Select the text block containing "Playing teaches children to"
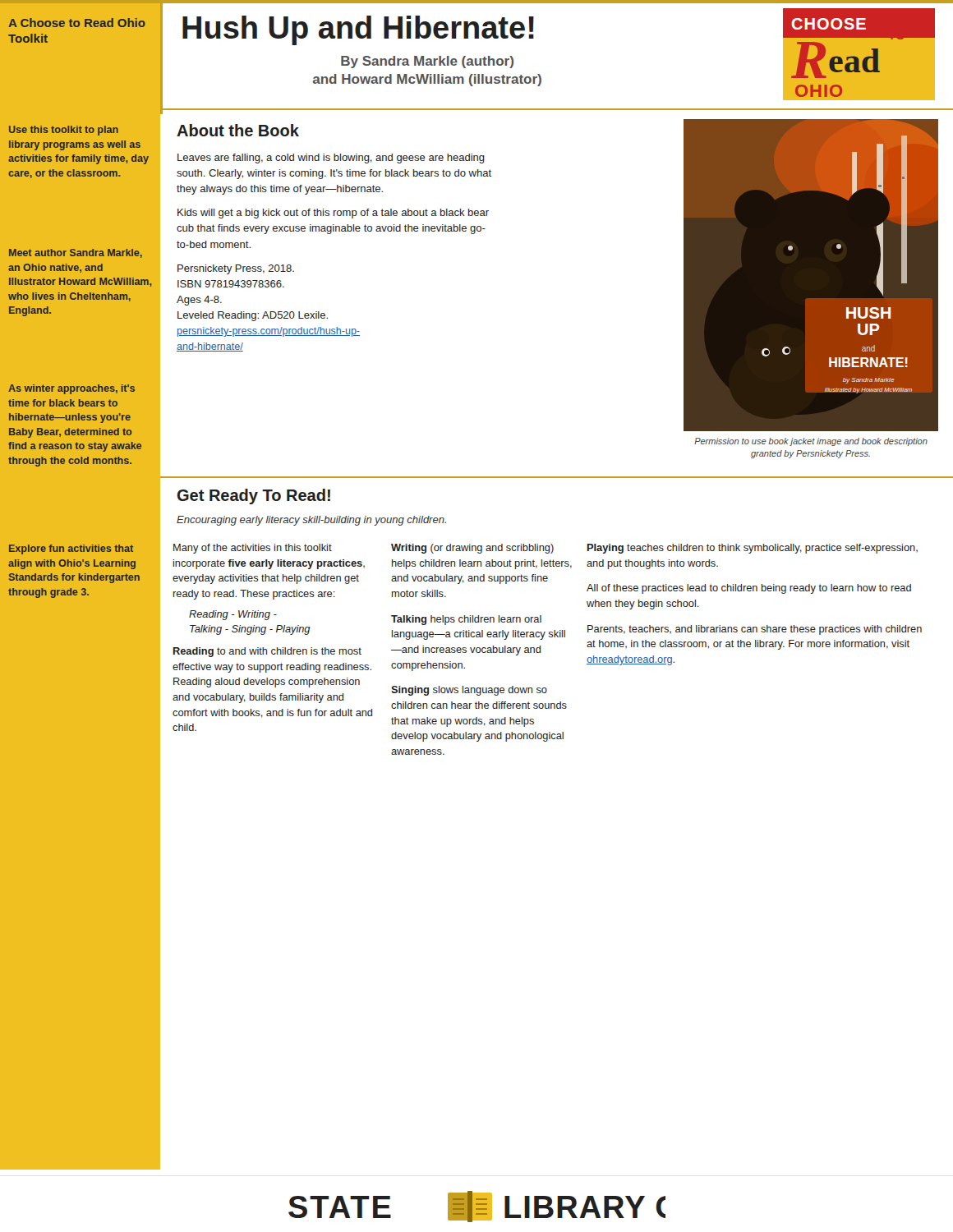This screenshot has width=953, height=1232. [753, 549]
